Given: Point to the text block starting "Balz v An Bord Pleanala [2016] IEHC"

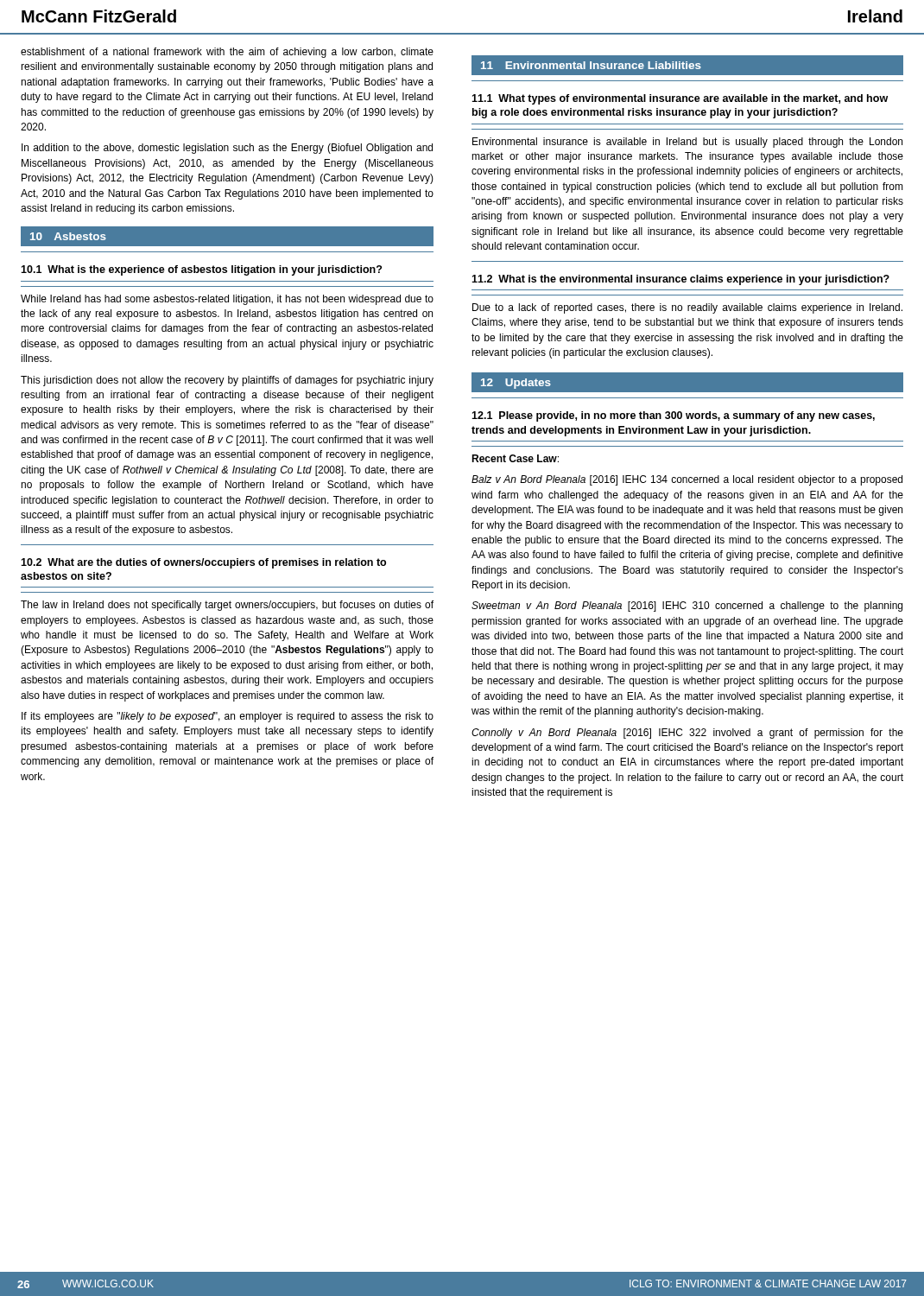Looking at the screenshot, I should (x=687, y=532).
